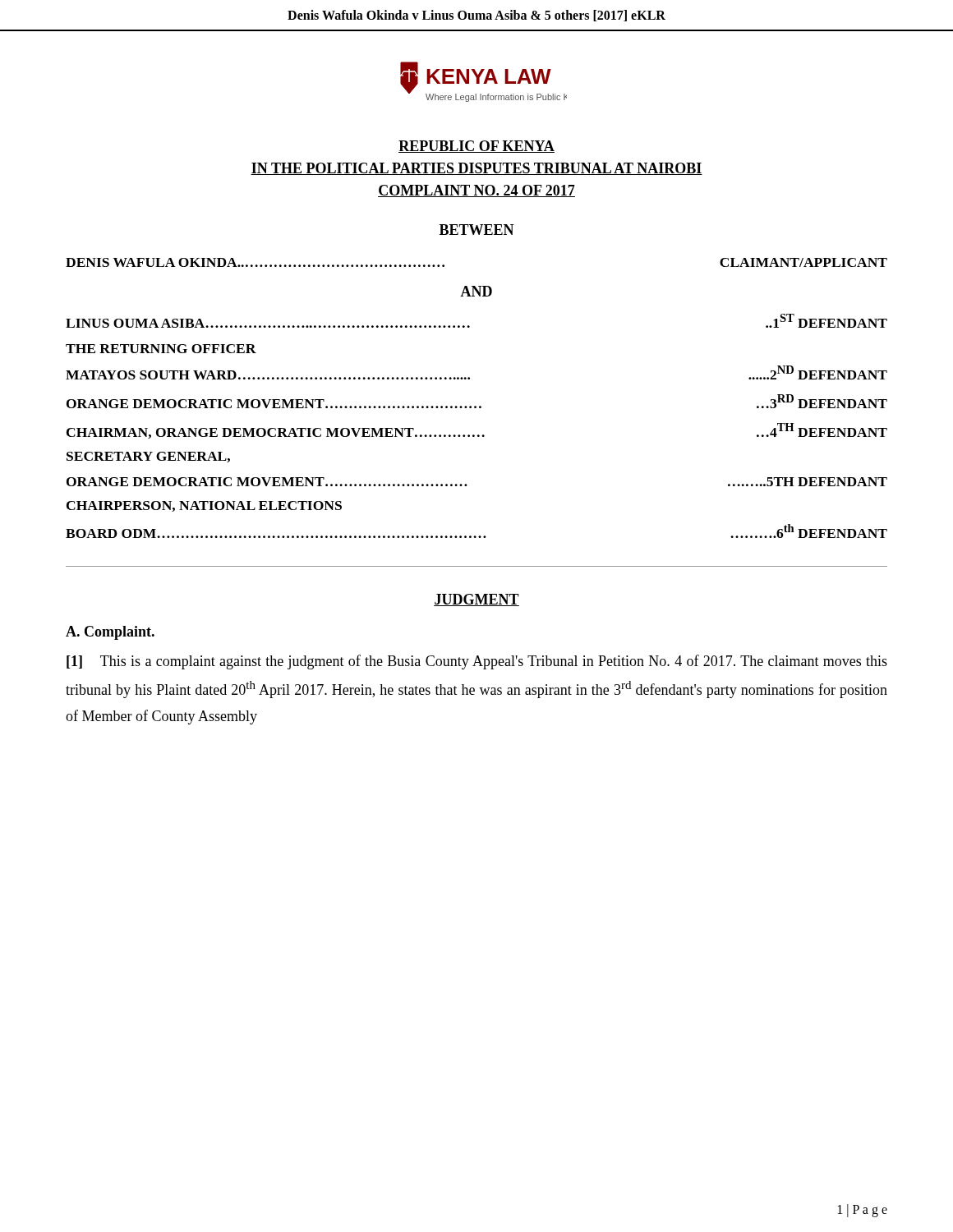Select the logo

coord(476,87)
